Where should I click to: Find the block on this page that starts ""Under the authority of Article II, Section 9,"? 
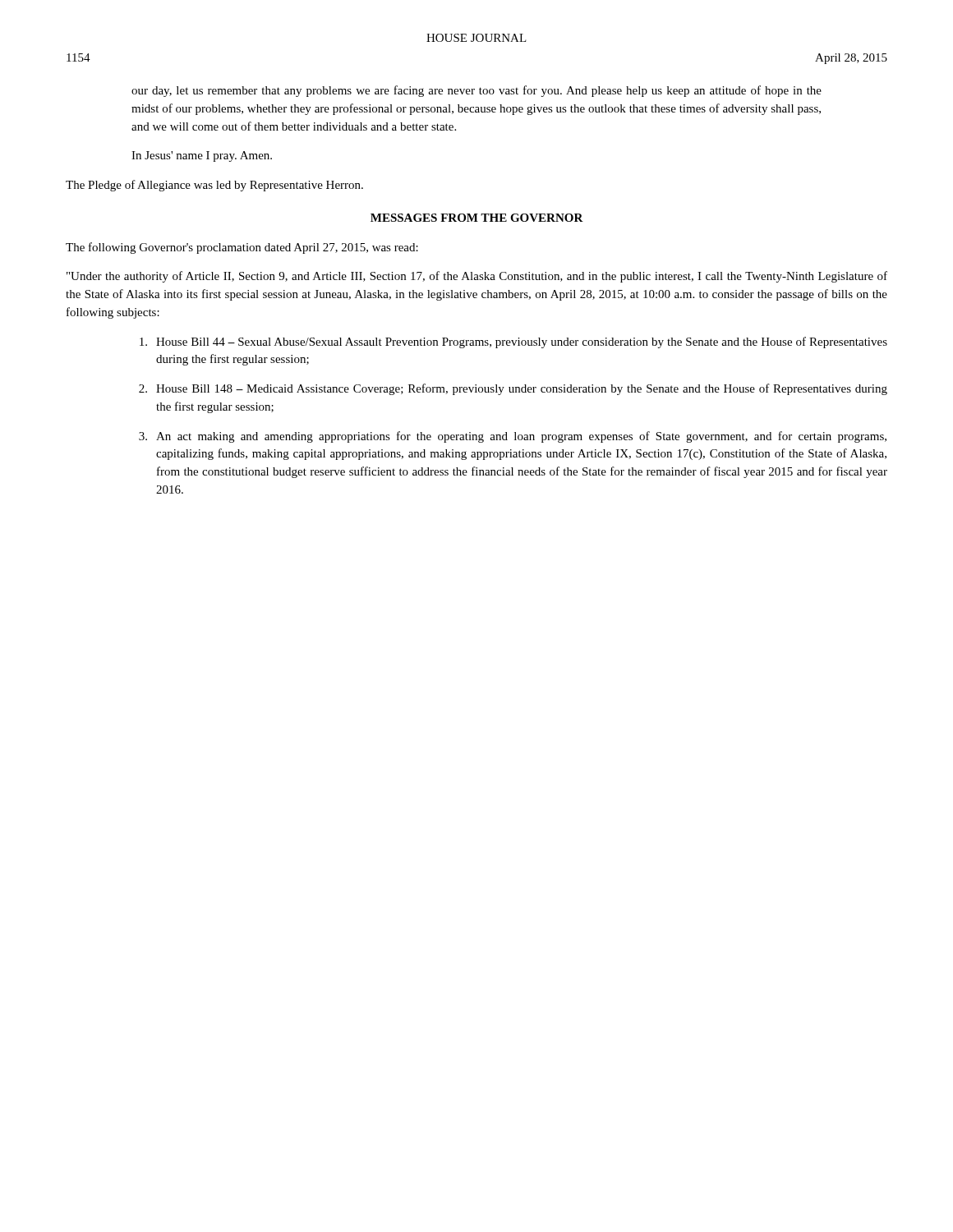point(476,294)
